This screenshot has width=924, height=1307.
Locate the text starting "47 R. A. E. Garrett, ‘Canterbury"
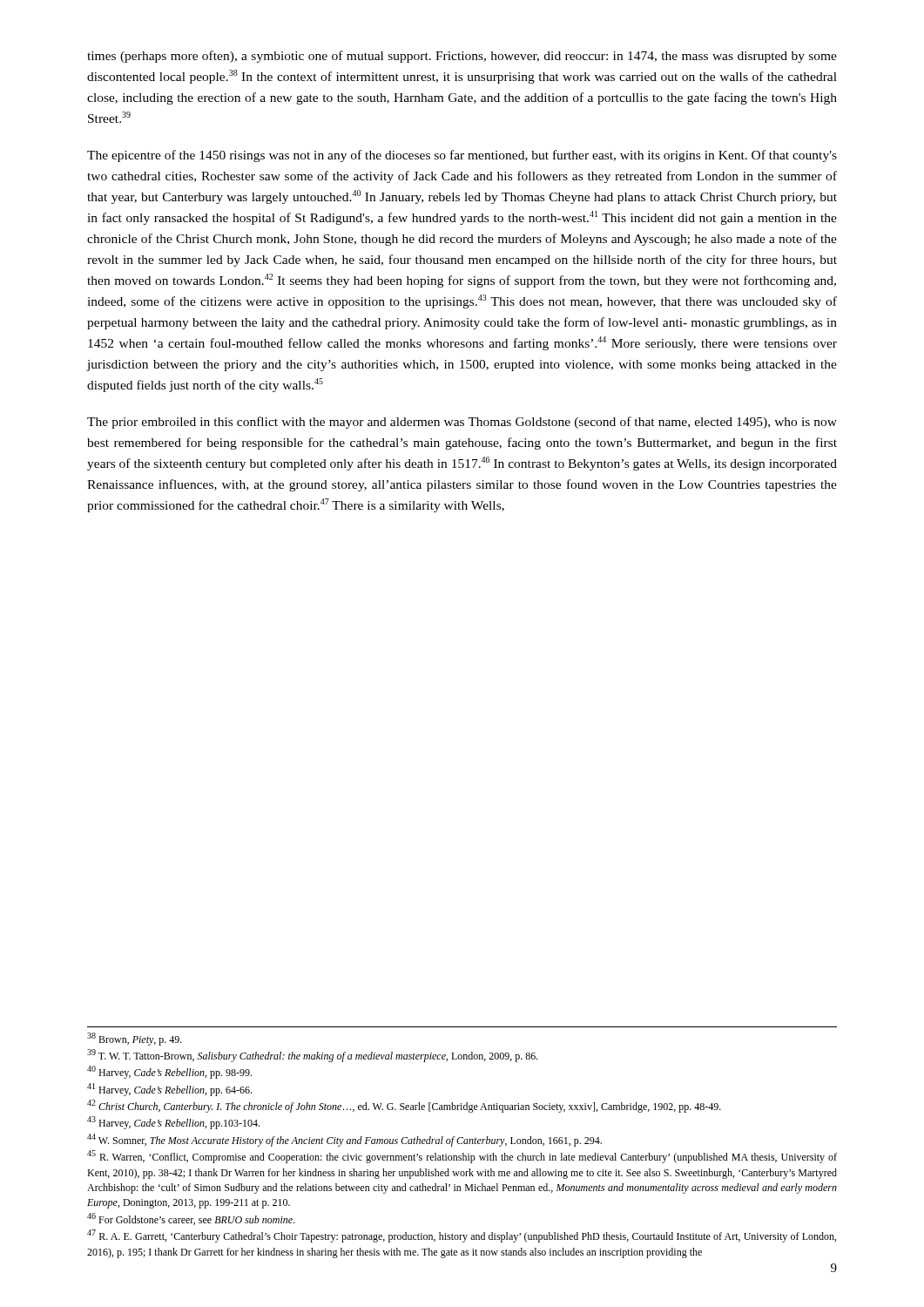pyautogui.click(x=462, y=1244)
